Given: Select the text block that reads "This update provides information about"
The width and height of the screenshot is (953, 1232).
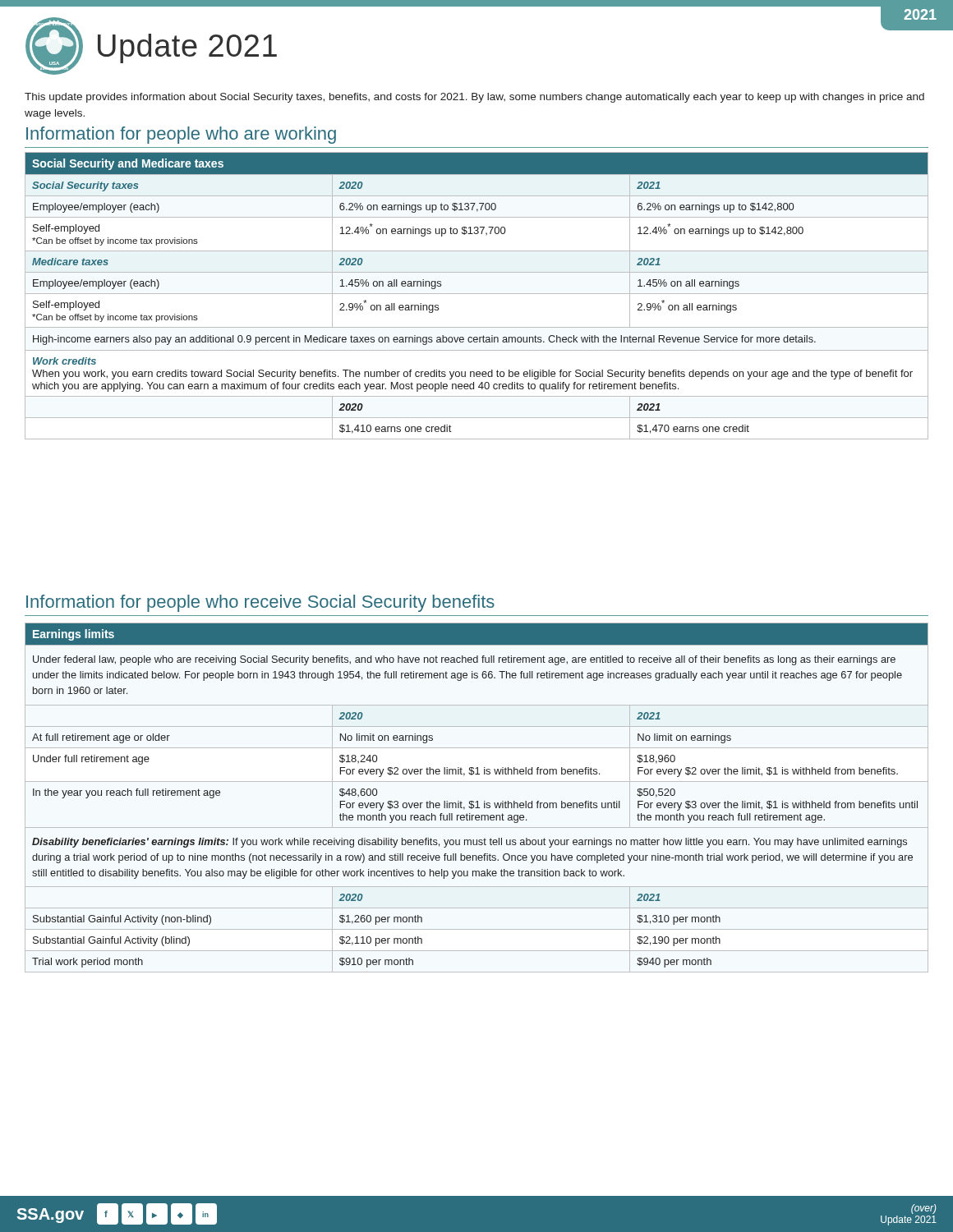Looking at the screenshot, I should point(475,105).
